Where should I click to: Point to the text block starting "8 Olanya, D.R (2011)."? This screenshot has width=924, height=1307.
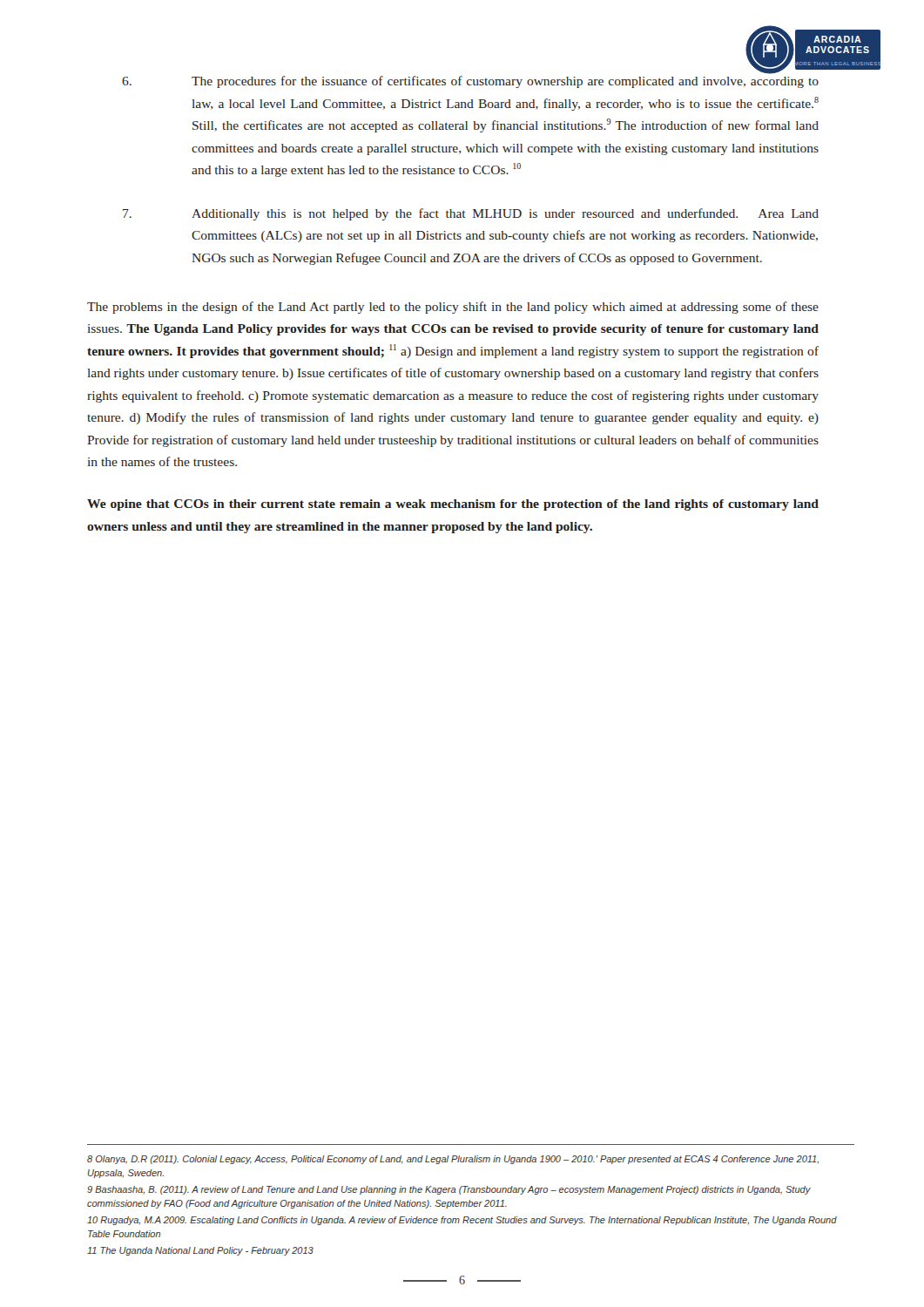[x=453, y=1166]
